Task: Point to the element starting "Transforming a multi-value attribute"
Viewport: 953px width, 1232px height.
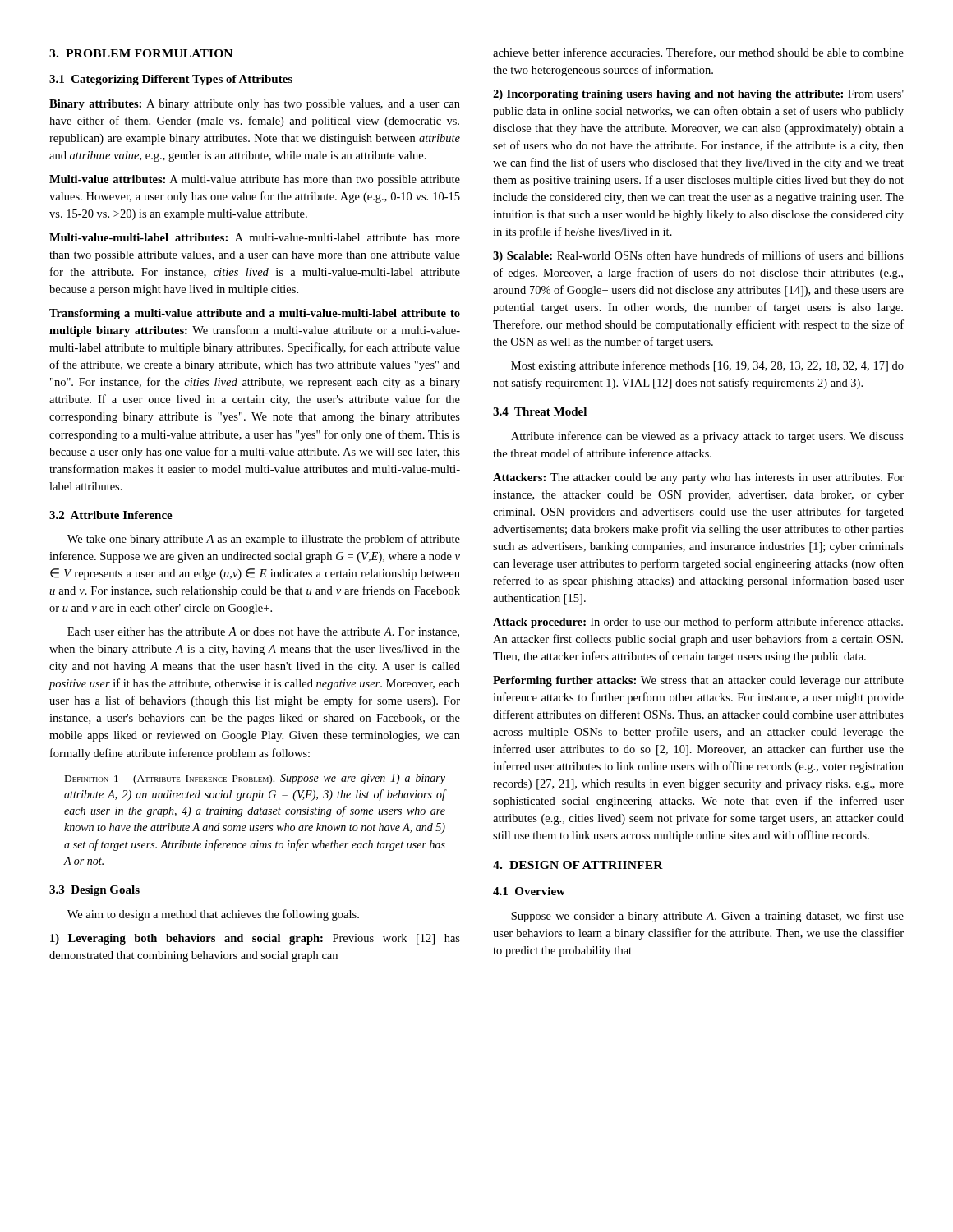Action: 255,400
